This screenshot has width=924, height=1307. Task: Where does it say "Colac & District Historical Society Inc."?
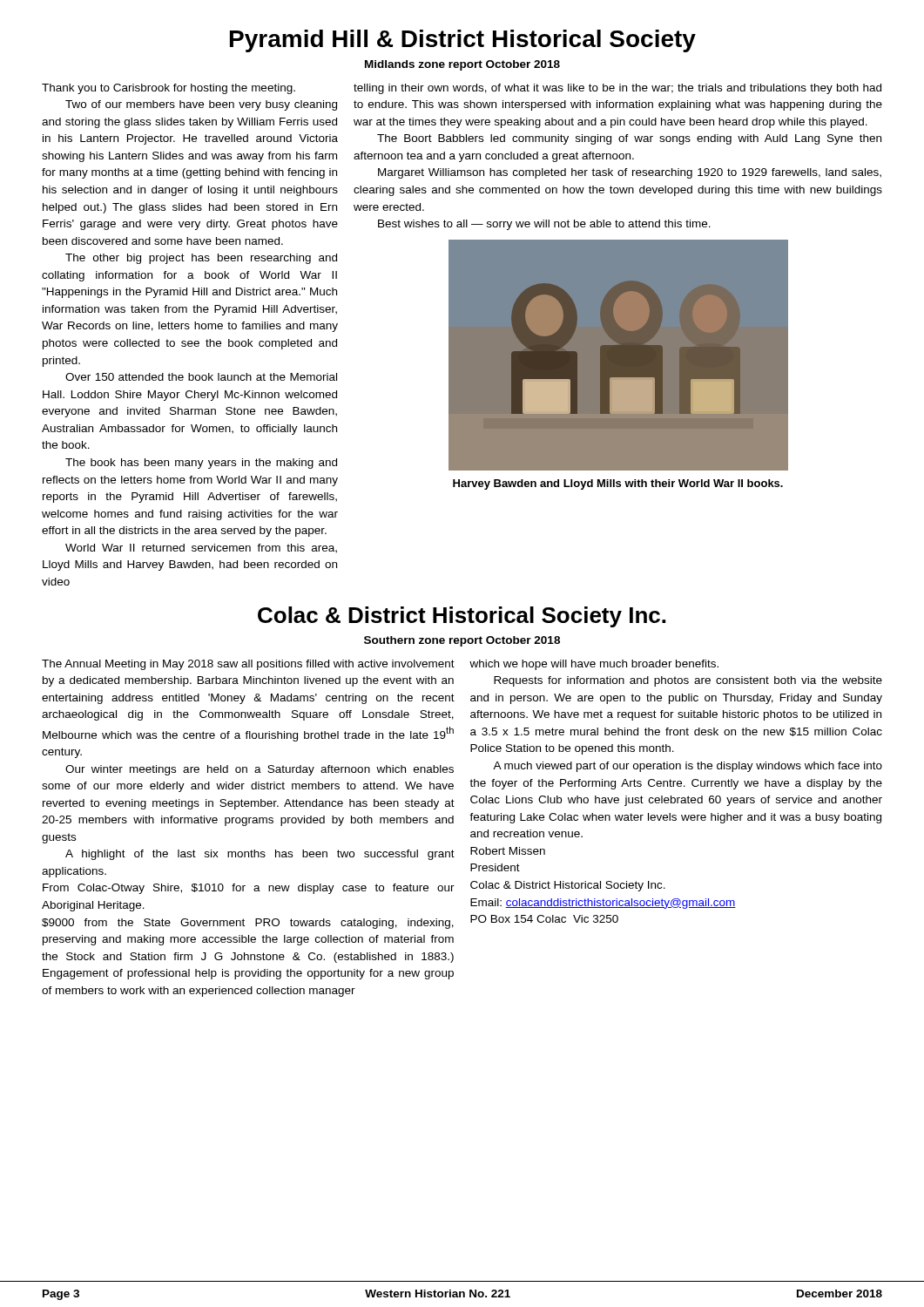tap(462, 616)
